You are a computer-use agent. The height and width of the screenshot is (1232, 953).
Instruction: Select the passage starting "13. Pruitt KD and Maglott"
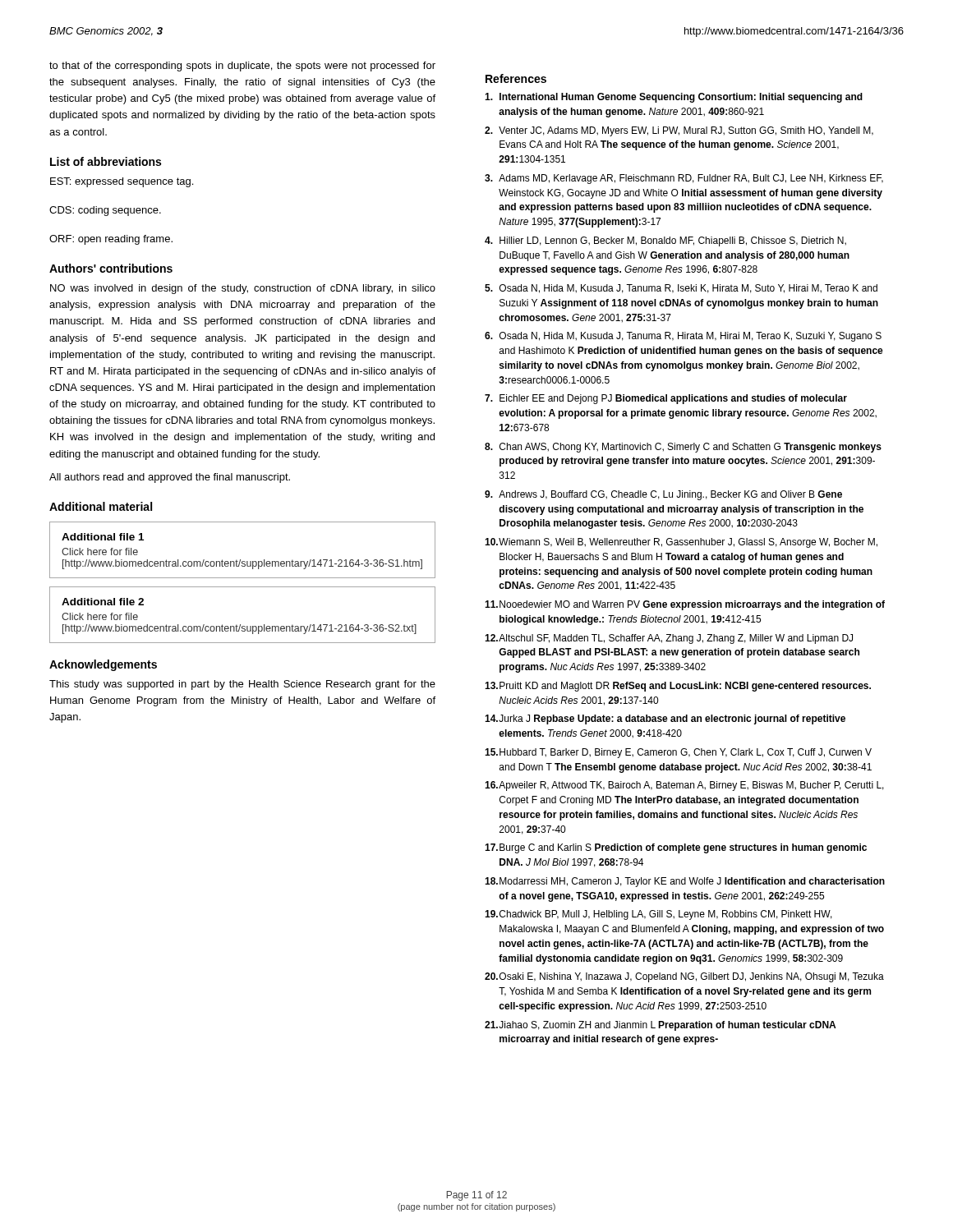pyautogui.click(x=685, y=694)
